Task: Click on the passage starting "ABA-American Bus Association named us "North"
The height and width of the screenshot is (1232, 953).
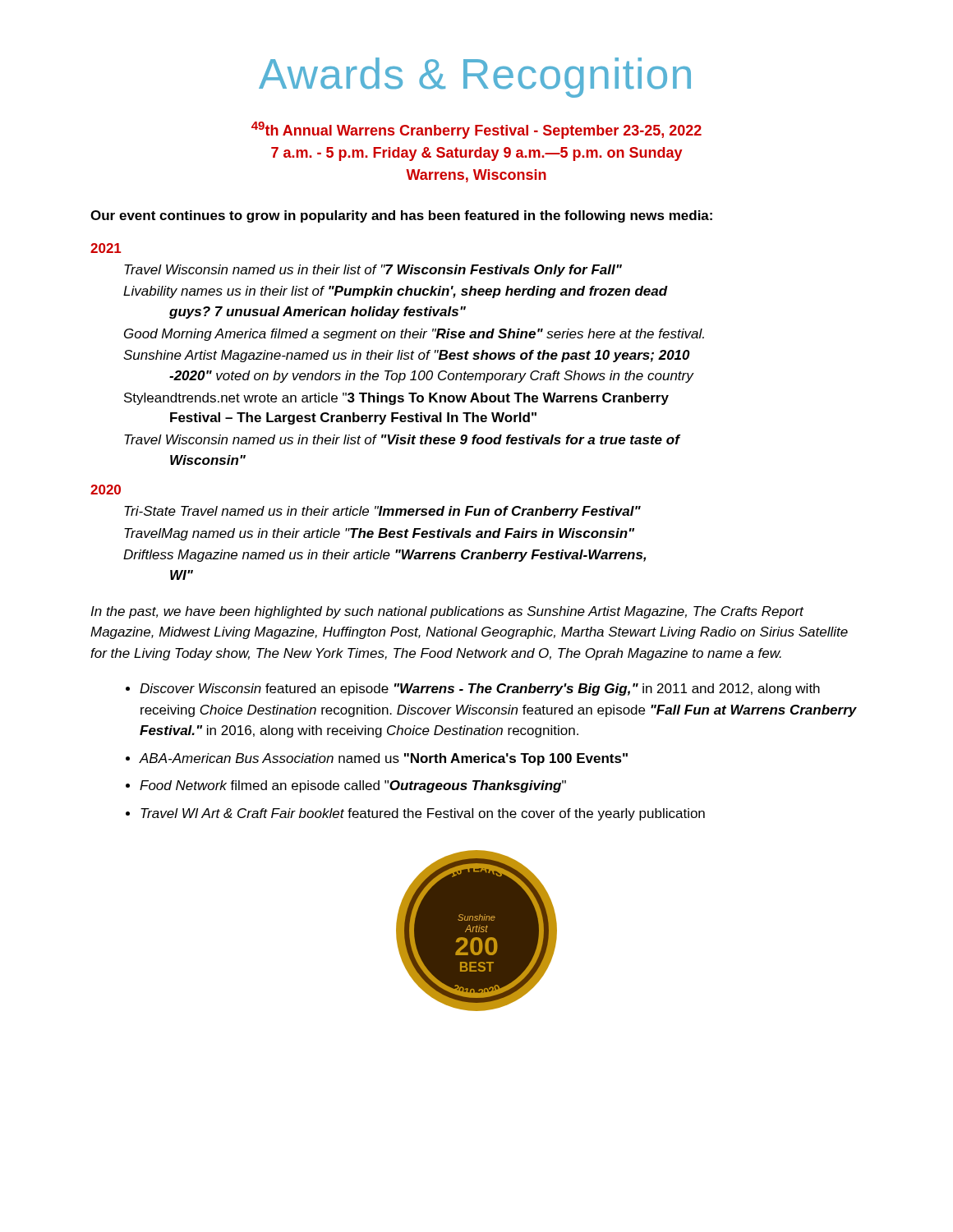Action: 384,758
